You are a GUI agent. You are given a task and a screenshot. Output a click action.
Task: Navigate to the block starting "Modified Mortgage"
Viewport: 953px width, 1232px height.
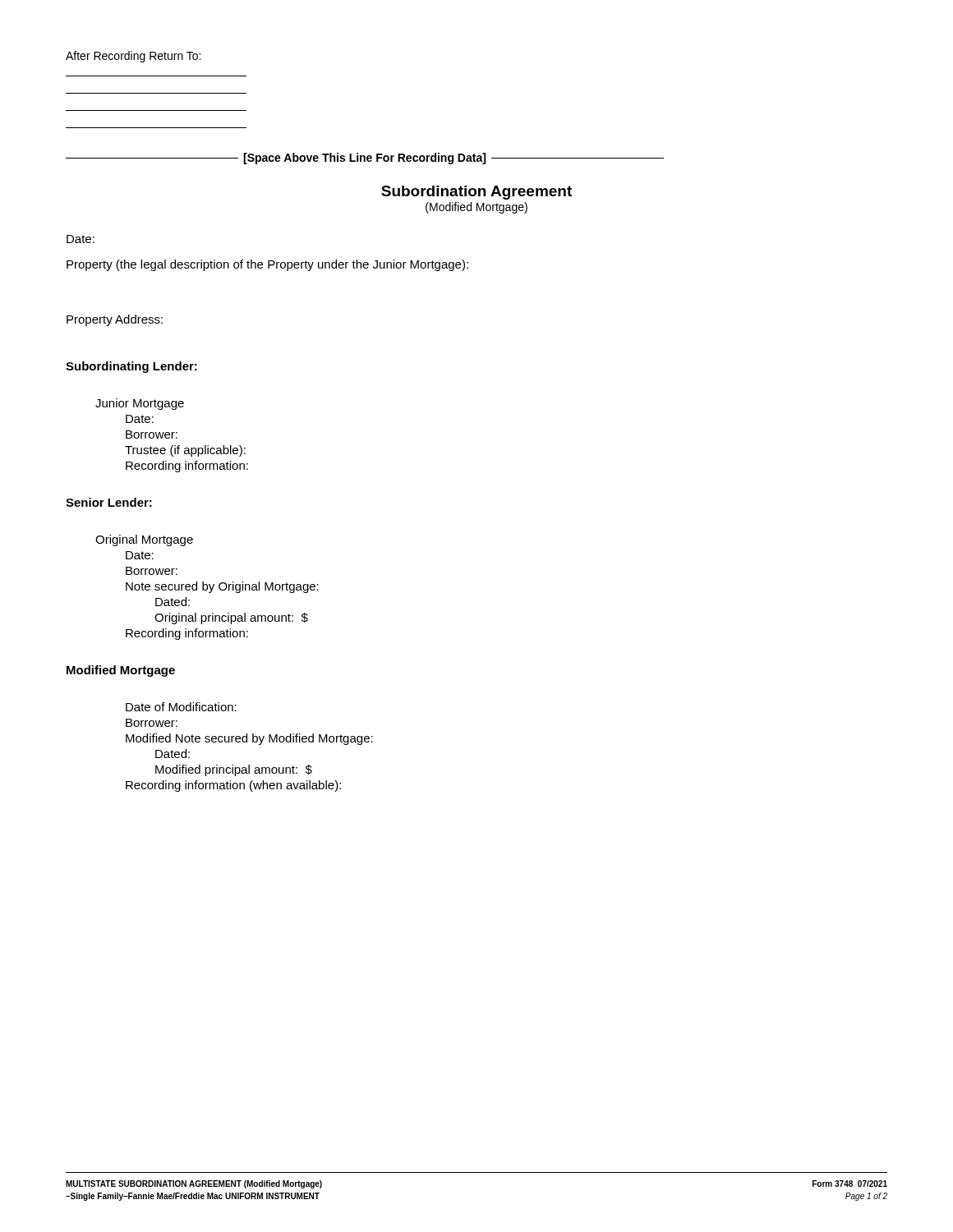(121, 670)
